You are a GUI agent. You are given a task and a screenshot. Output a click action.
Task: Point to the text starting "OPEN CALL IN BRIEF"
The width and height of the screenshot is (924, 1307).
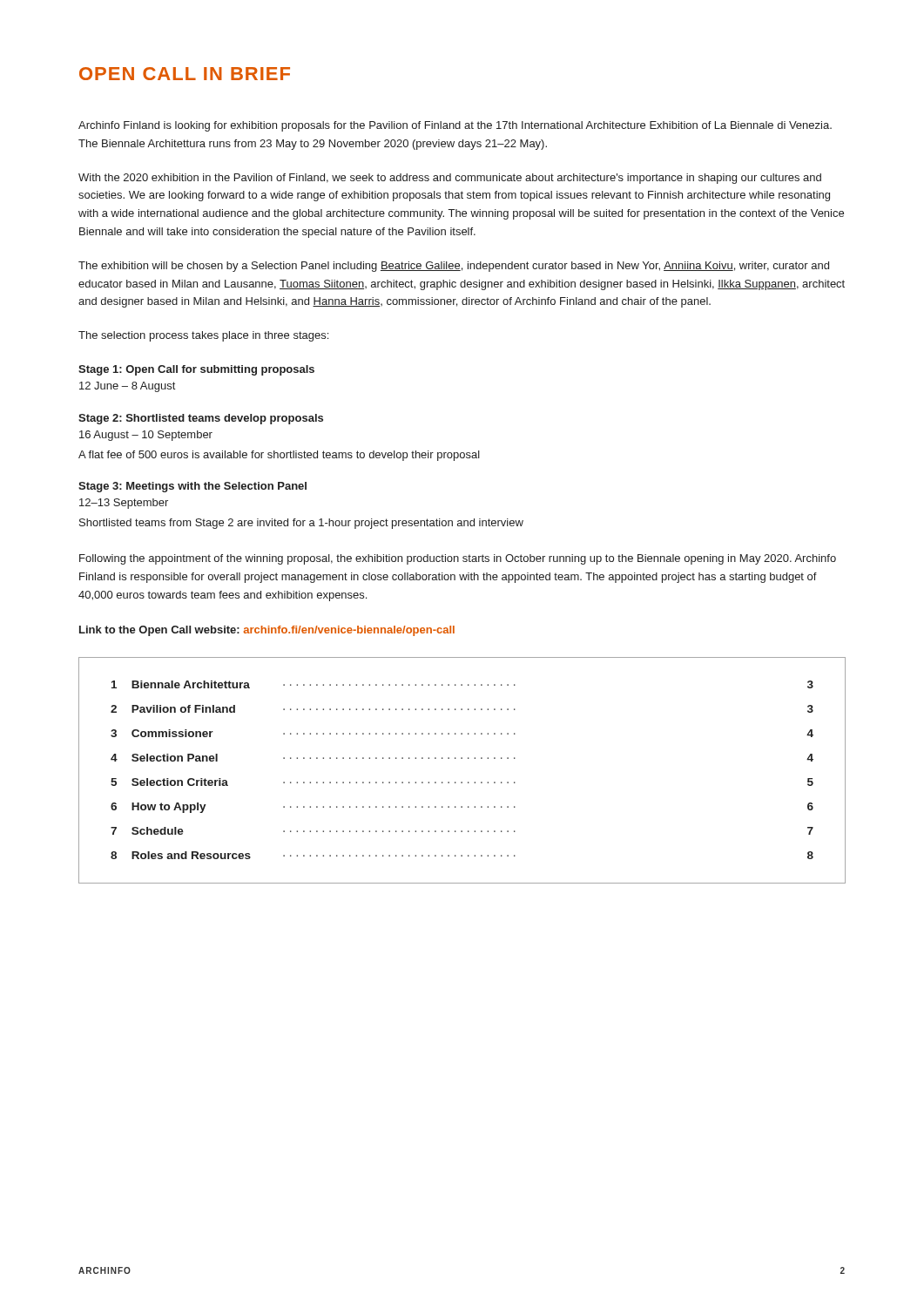185,74
